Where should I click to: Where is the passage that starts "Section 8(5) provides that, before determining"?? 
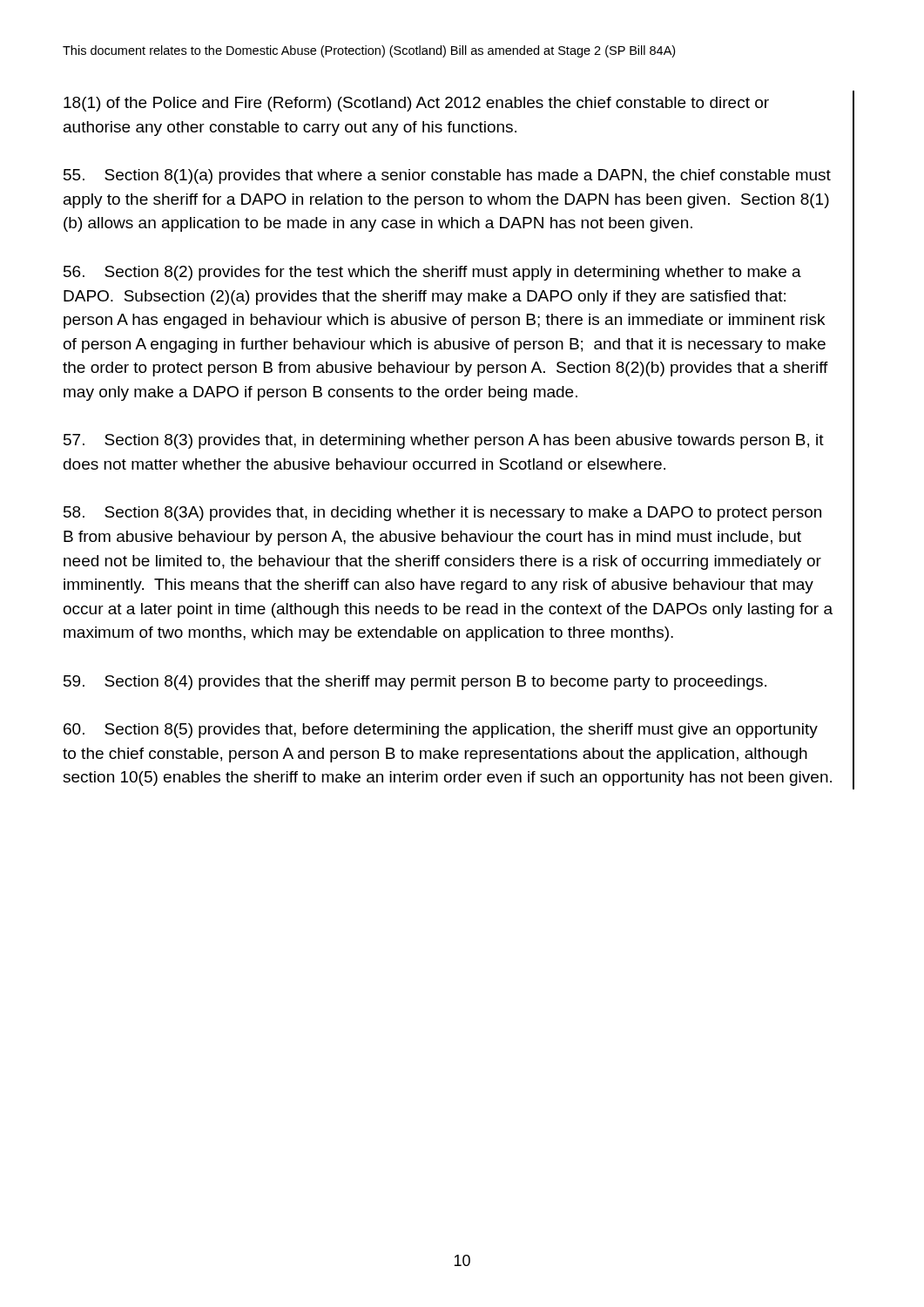pyautogui.click(x=448, y=753)
